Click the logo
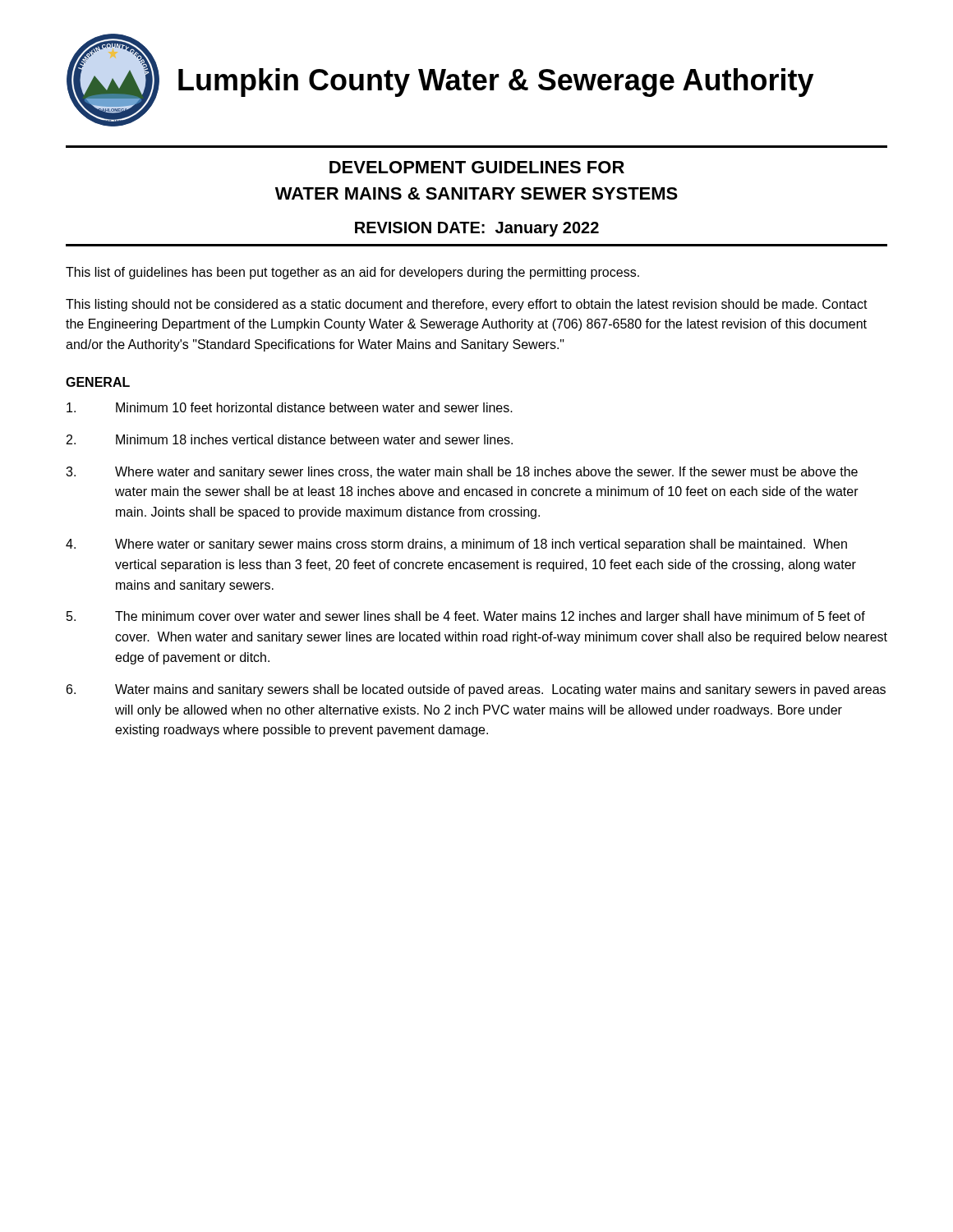The width and height of the screenshot is (953, 1232). tap(113, 80)
